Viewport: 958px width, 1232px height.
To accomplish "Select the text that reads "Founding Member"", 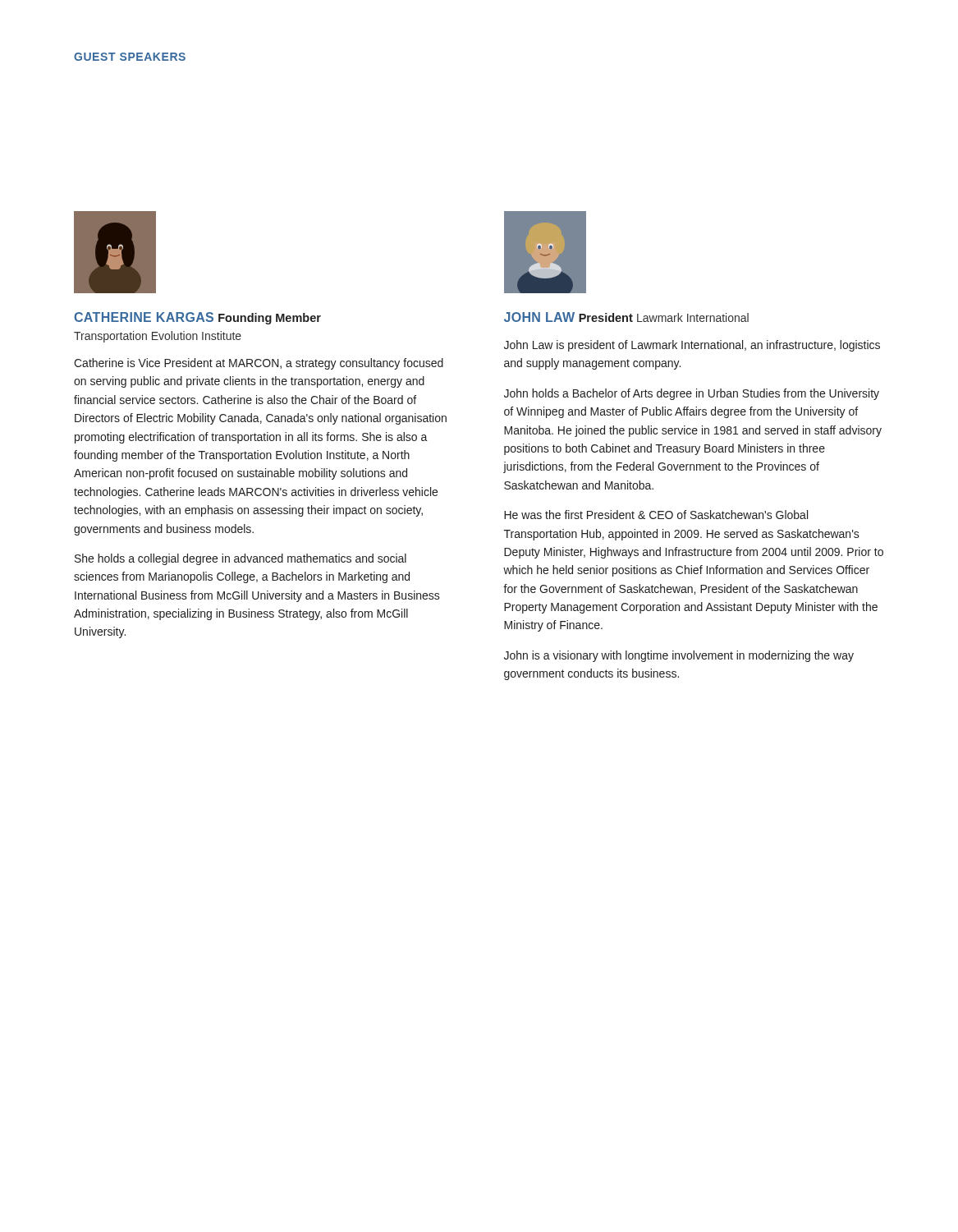I will [269, 318].
